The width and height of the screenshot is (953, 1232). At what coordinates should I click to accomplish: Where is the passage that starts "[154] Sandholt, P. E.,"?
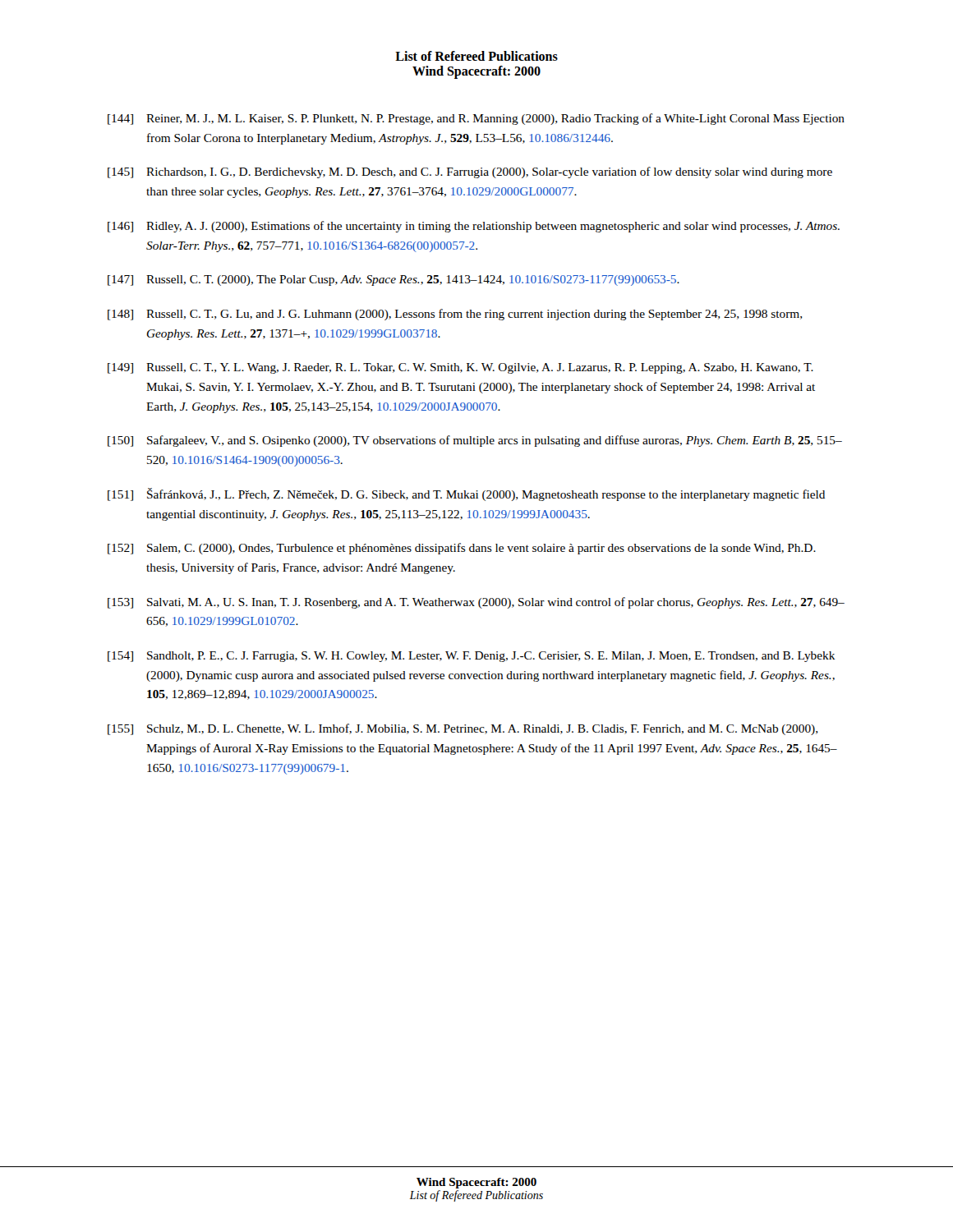tap(476, 675)
